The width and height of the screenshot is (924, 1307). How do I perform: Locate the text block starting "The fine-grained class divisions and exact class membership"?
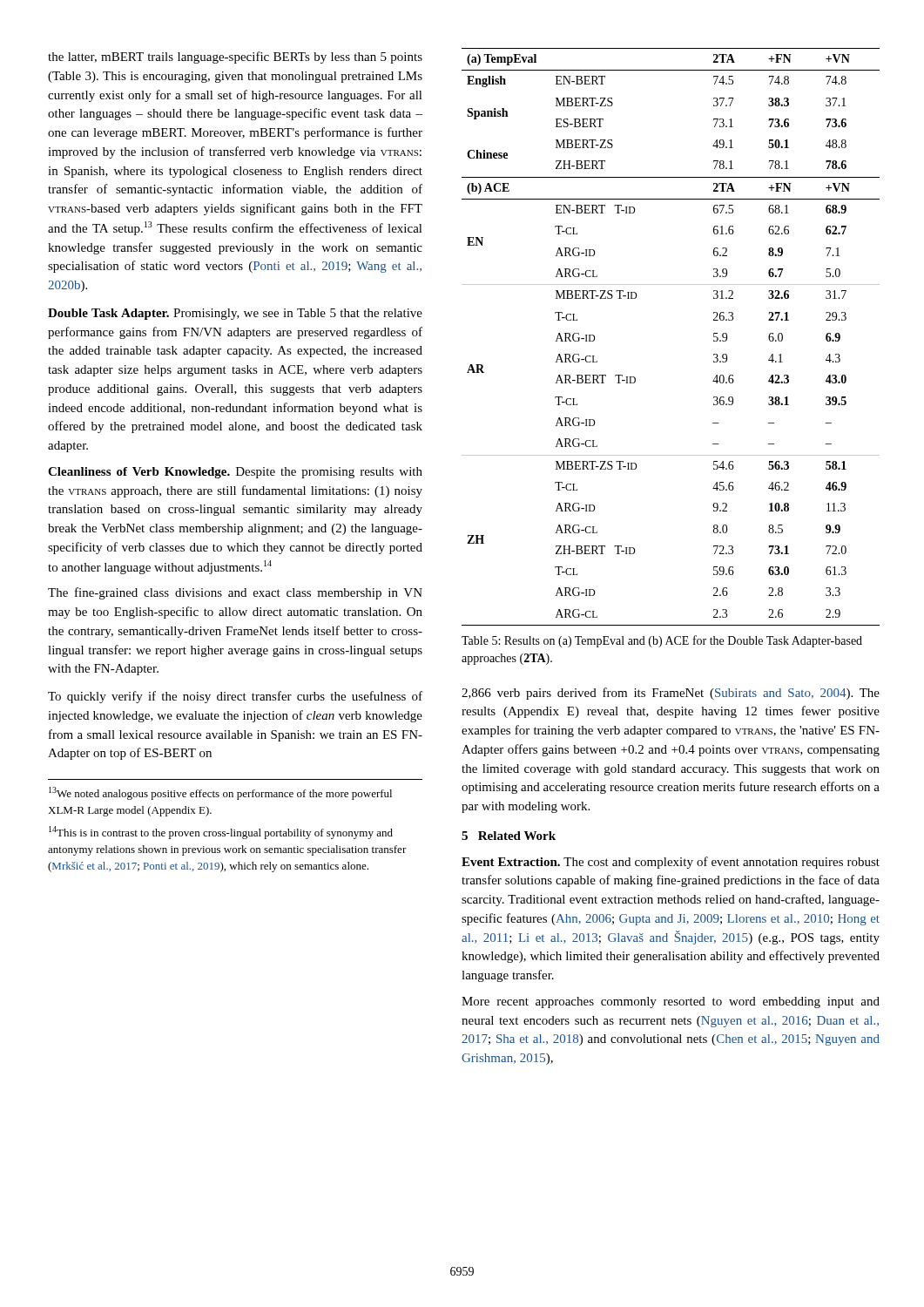pos(235,631)
